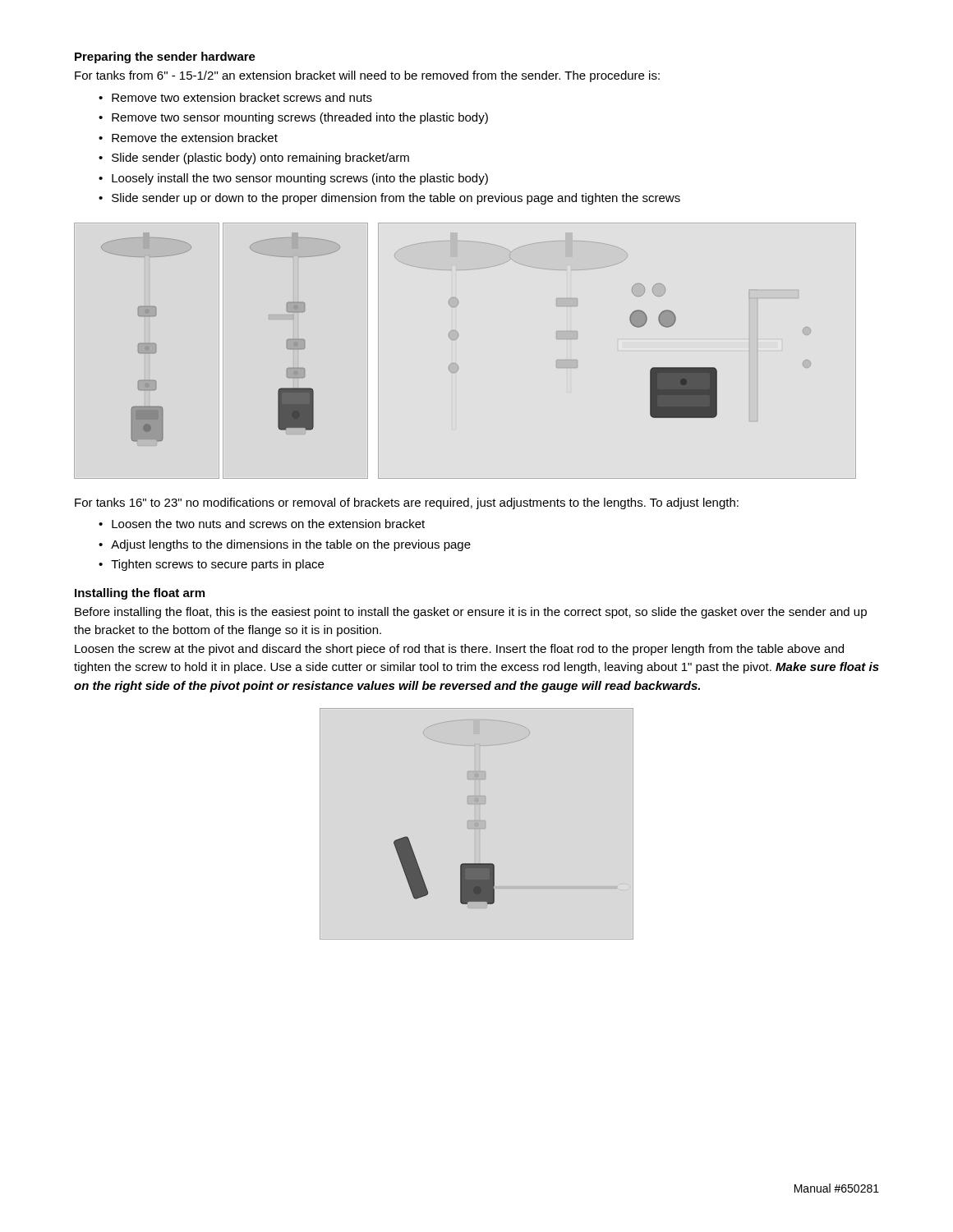Where does it say "Preparing the sender hardware"?
The height and width of the screenshot is (1232, 953).
click(x=165, y=56)
